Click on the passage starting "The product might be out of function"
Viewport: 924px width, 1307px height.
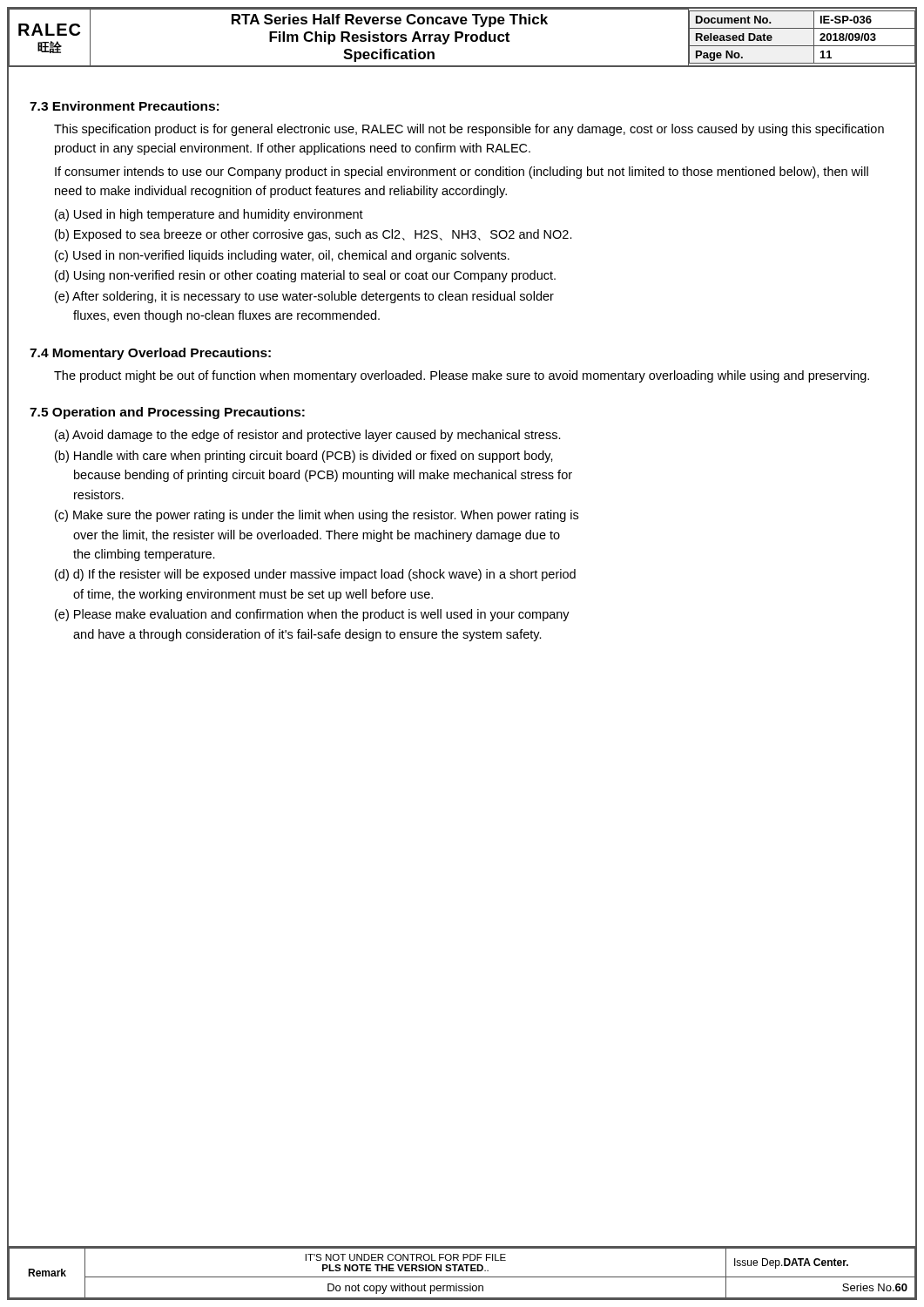tap(462, 375)
